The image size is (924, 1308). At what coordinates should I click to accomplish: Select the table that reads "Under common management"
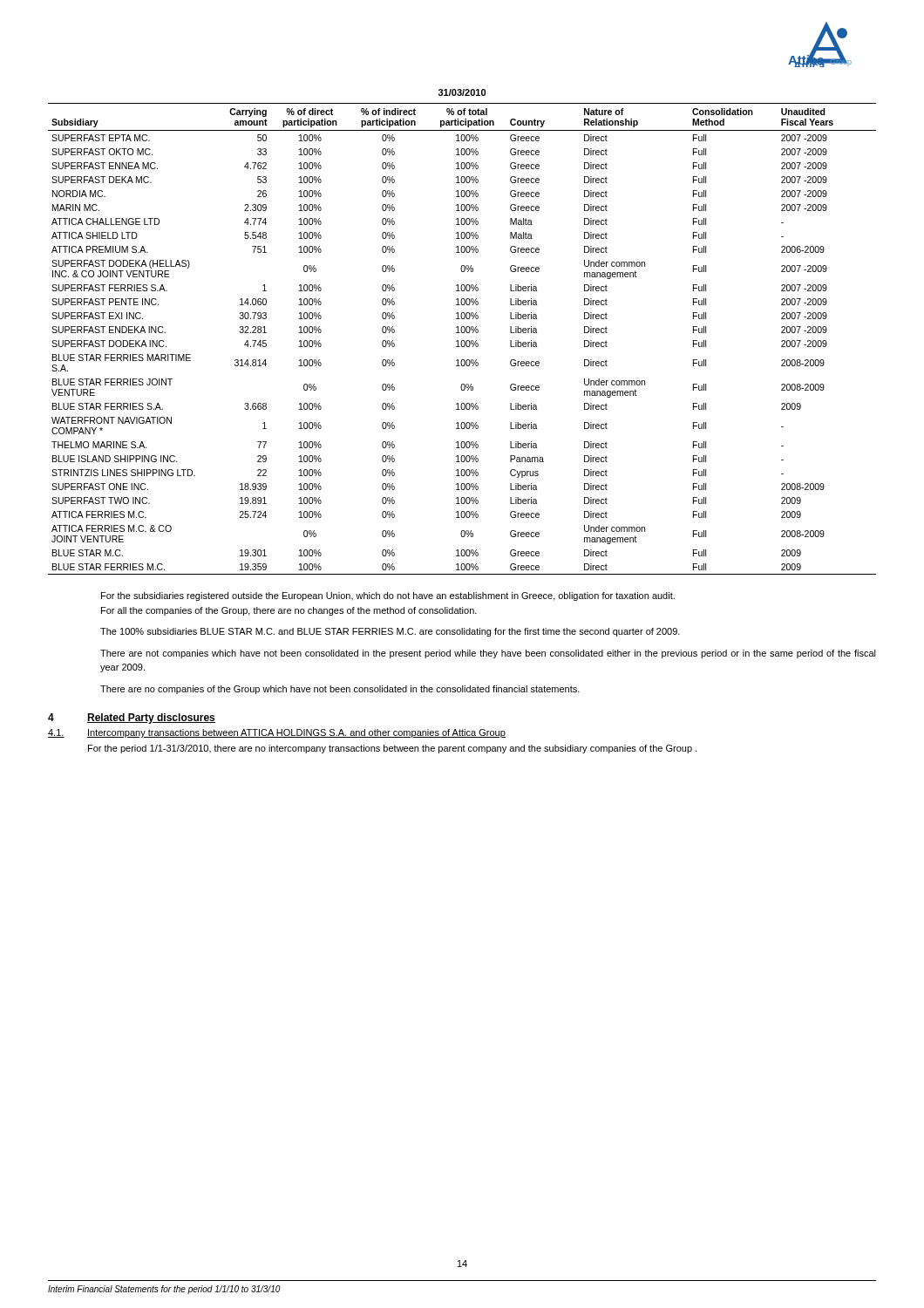[462, 339]
